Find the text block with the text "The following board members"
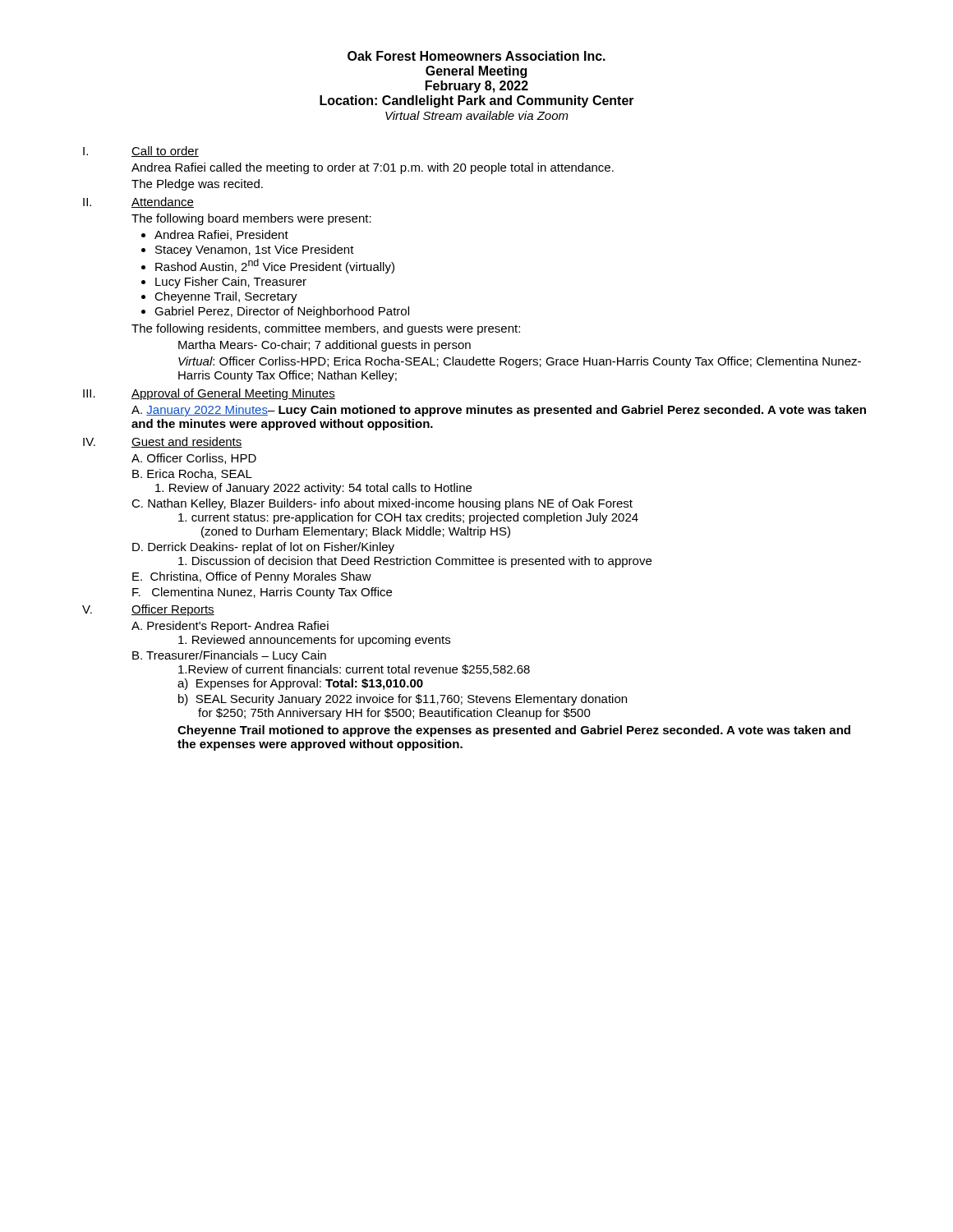953x1232 pixels. [251, 219]
